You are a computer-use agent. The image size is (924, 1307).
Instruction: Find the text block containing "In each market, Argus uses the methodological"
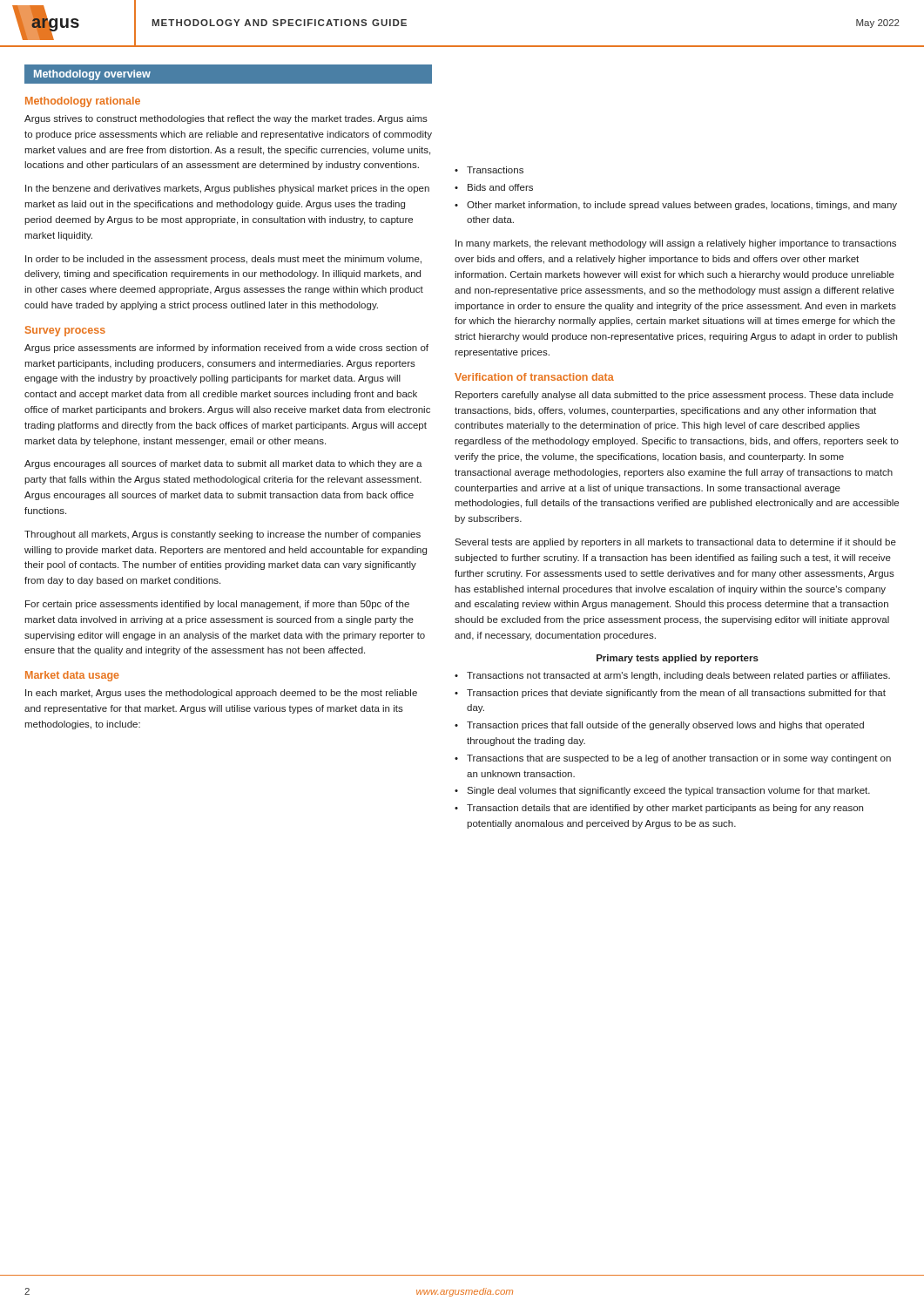pyautogui.click(x=221, y=708)
